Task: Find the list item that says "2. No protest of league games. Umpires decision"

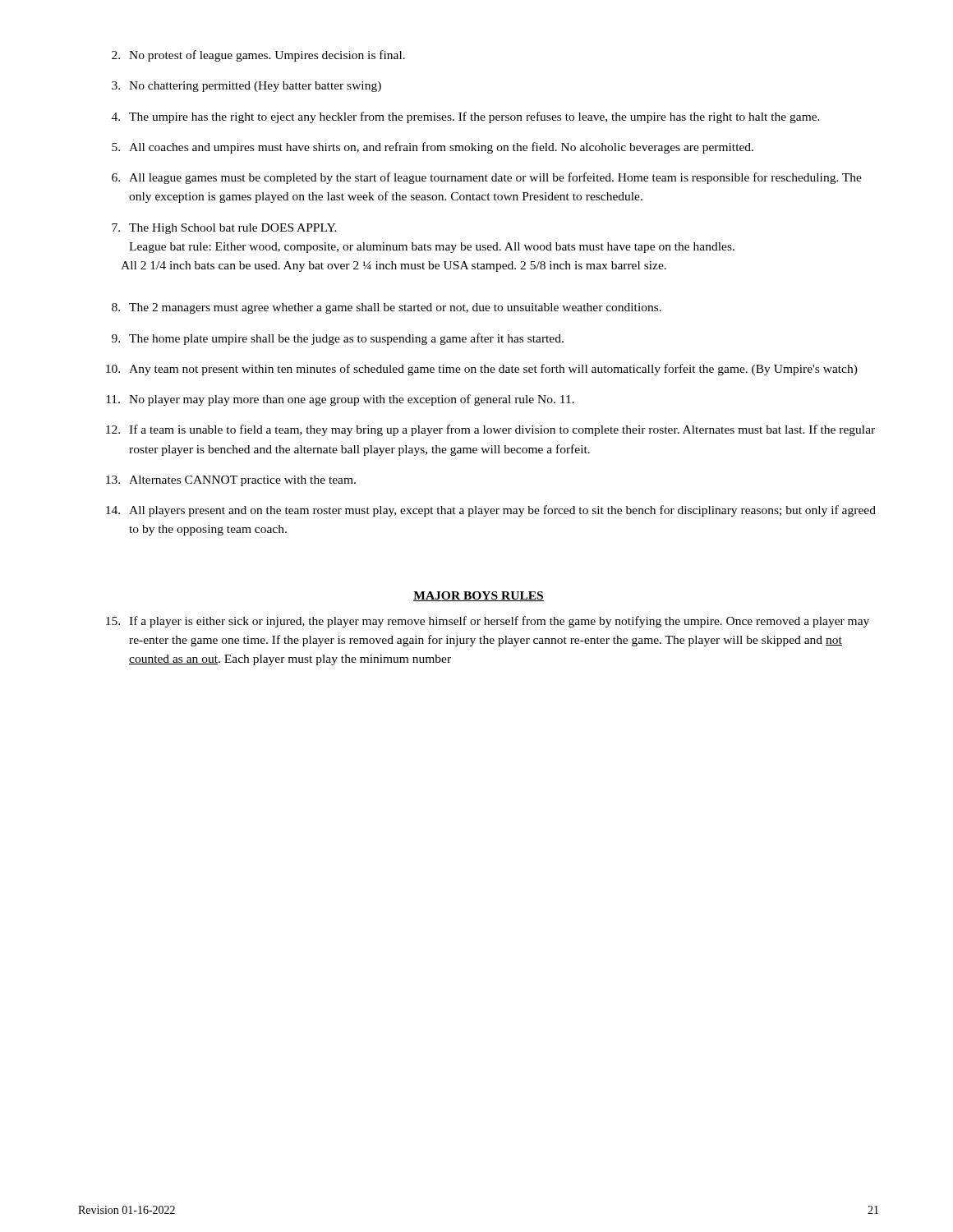Action: click(258, 56)
